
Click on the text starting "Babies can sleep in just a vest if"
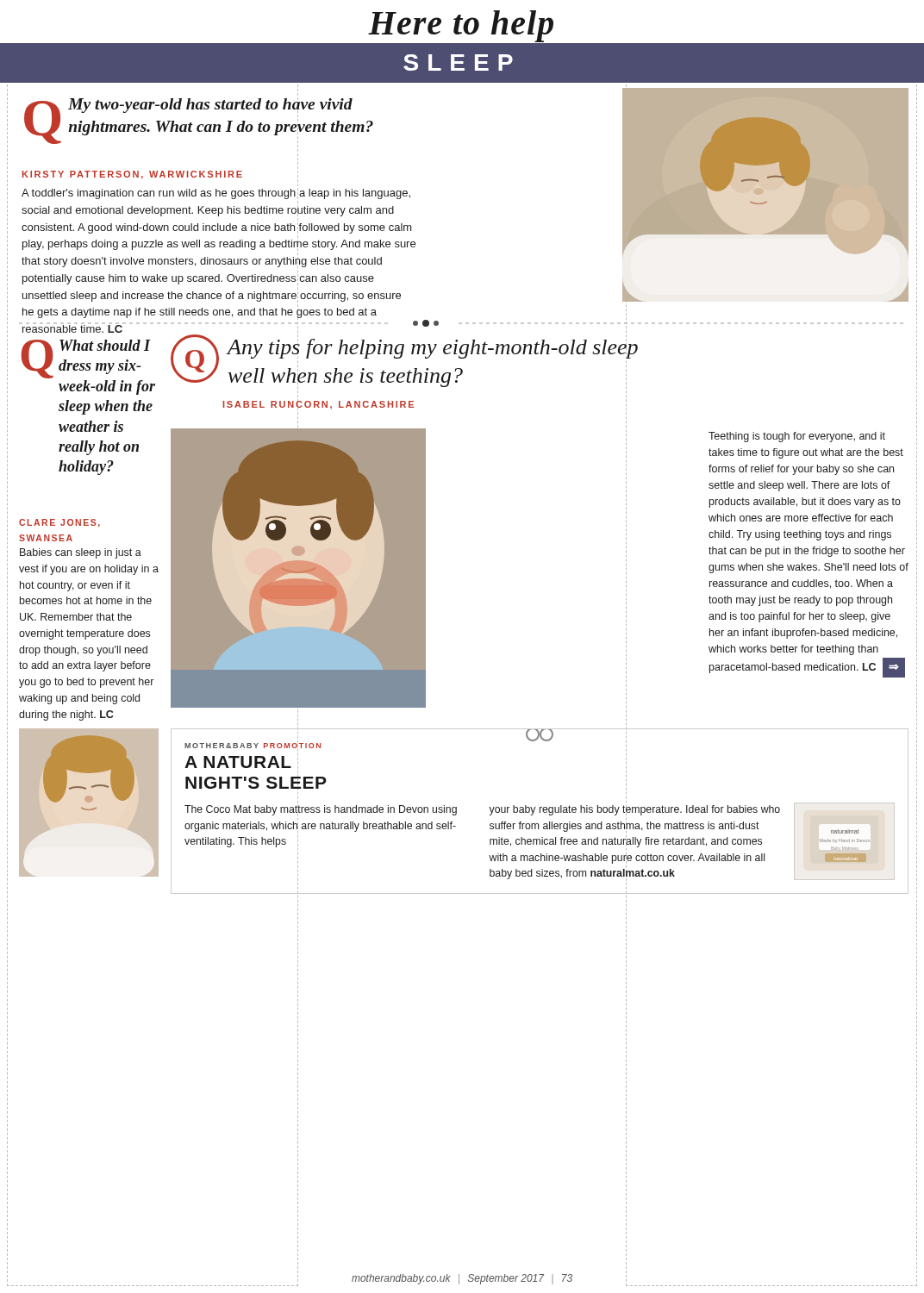coord(89,633)
